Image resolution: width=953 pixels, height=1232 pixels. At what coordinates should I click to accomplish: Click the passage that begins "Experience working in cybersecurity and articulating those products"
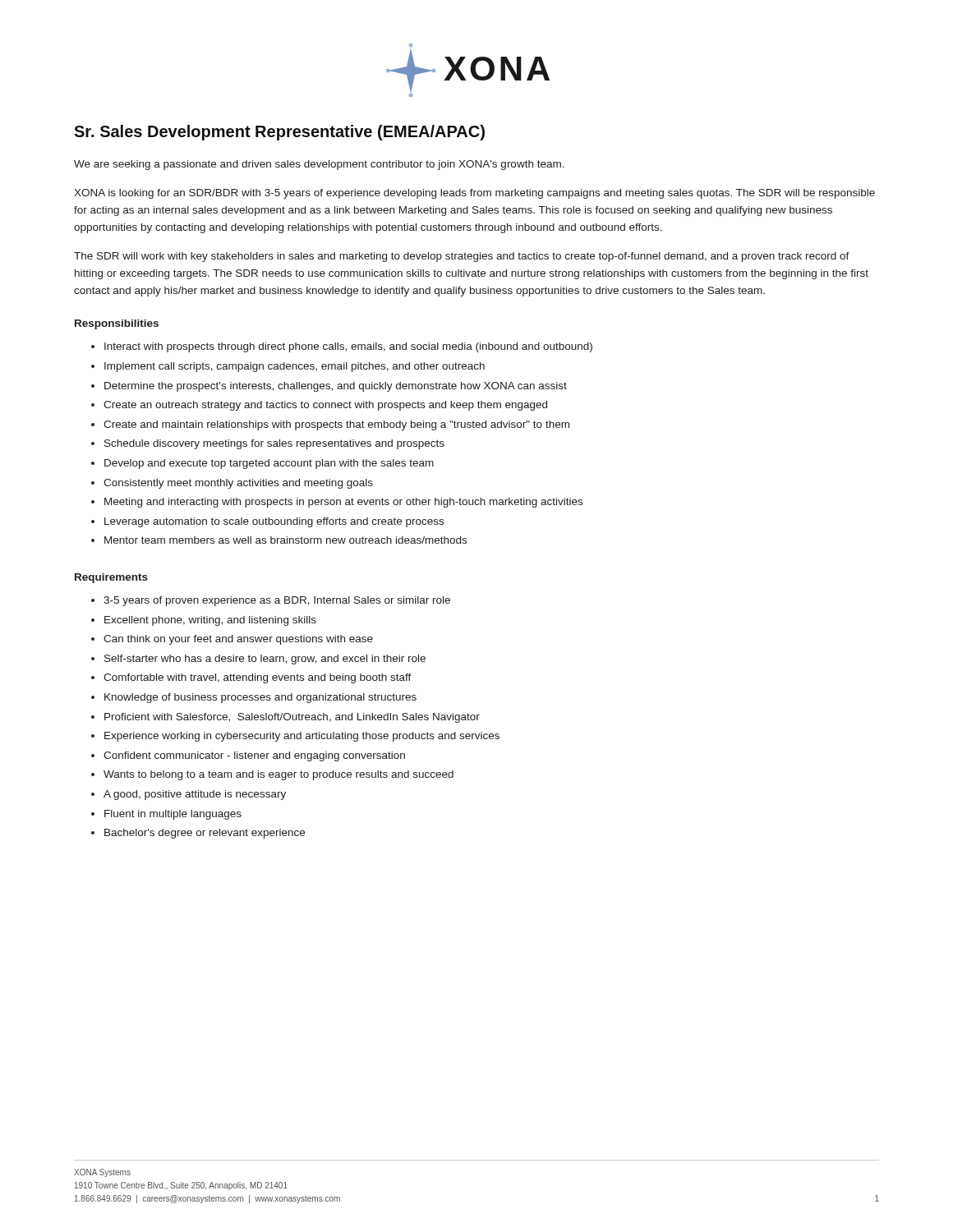302,736
